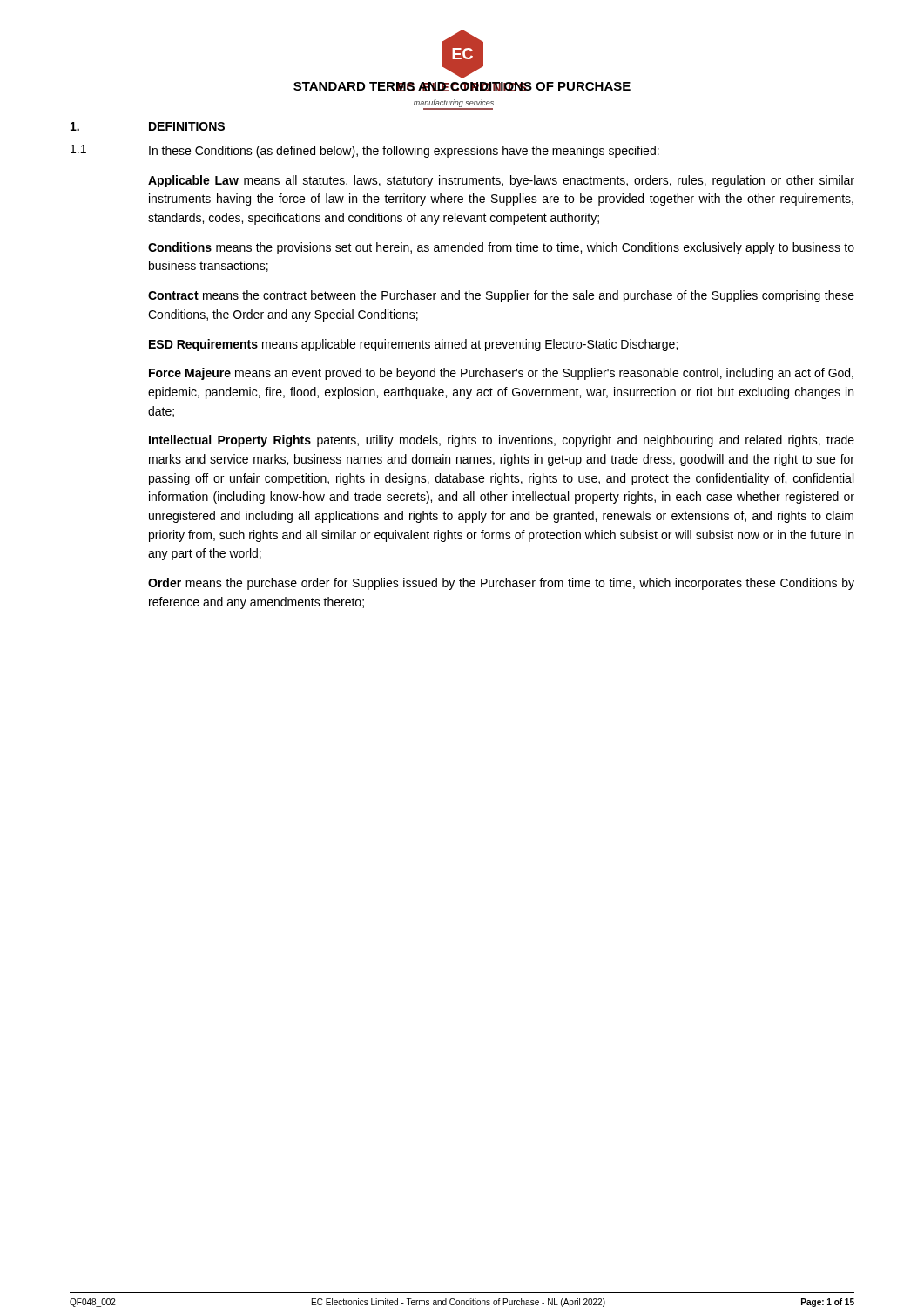Find the text block with the text "Intellectual Property Rights patents,"
This screenshot has width=924, height=1307.
501,497
